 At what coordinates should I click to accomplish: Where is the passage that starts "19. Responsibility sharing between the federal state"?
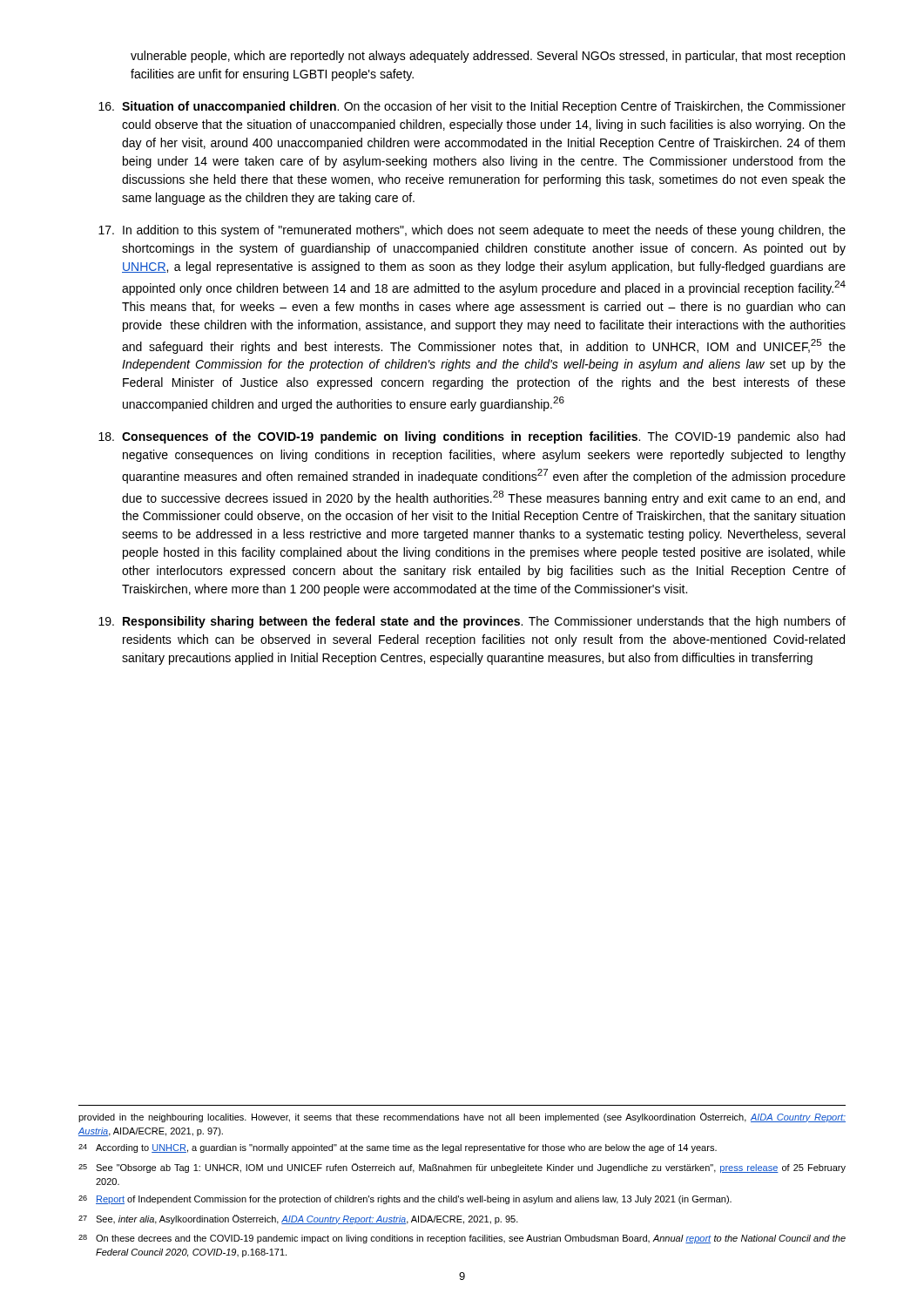pyautogui.click(x=462, y=640)
